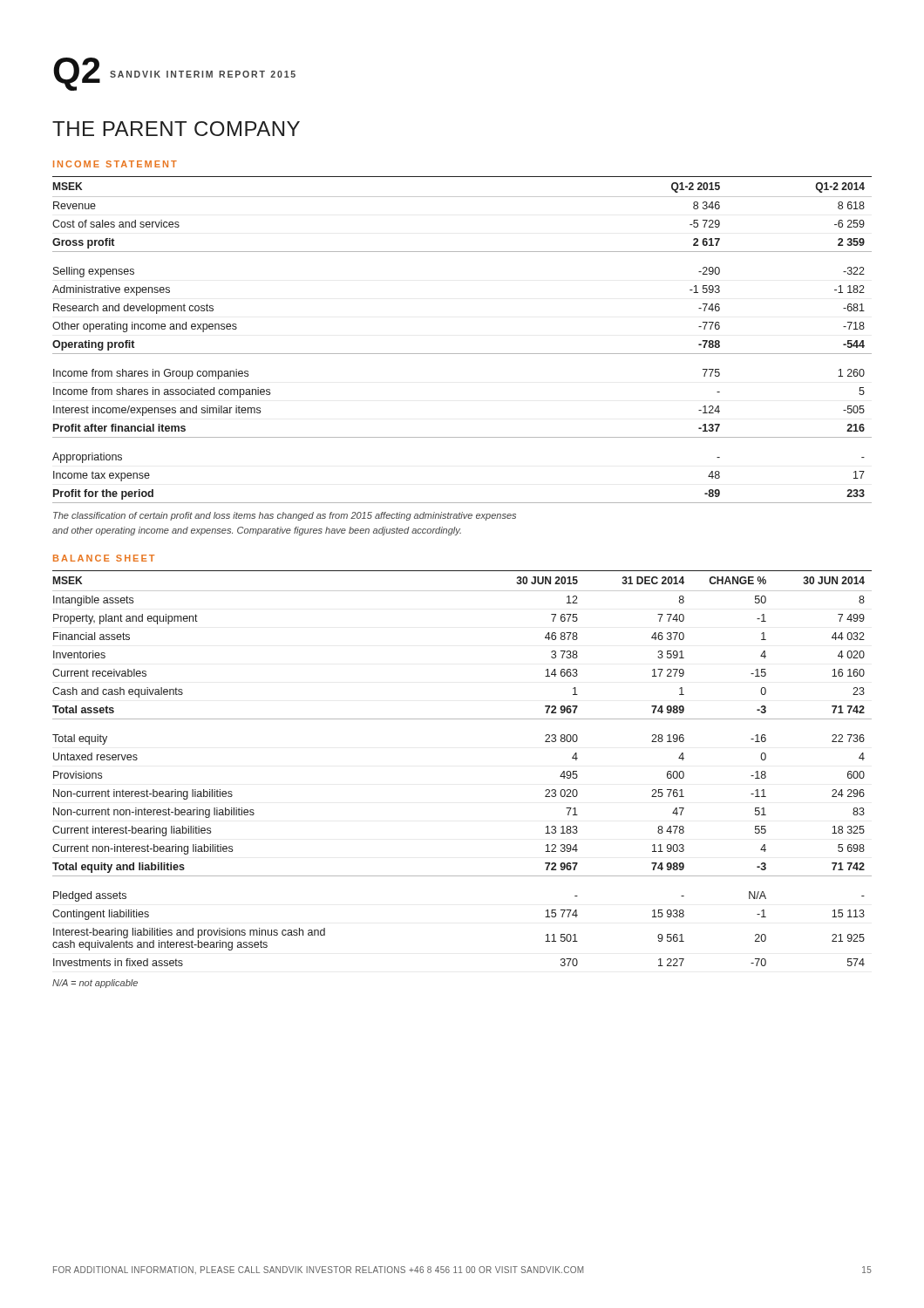
Task: Locate the table with the text "Operating profit"
Action: pyautogui.click(x=462, y=340)
